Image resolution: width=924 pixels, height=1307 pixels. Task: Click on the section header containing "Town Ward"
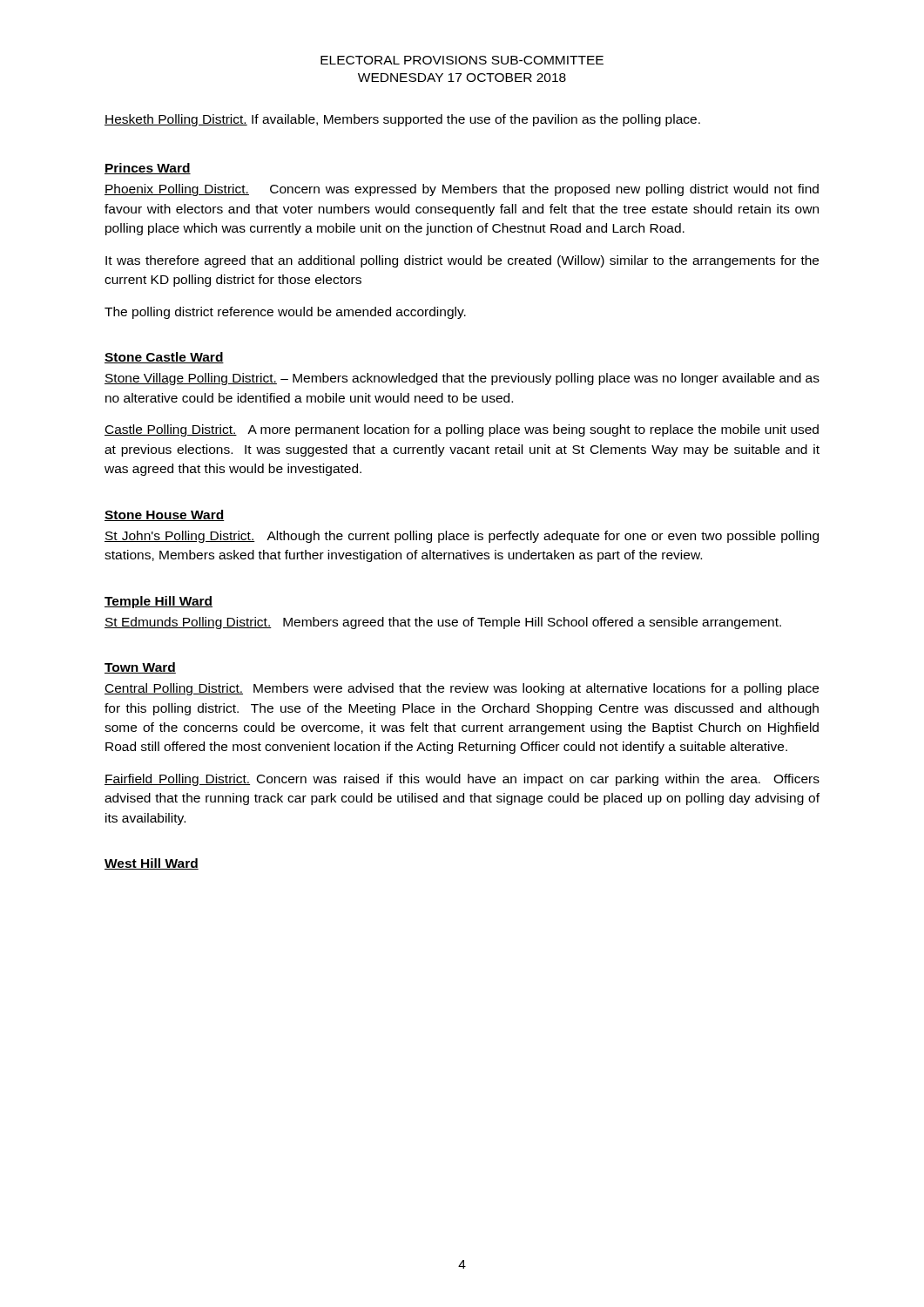click(x=140, y=667)
